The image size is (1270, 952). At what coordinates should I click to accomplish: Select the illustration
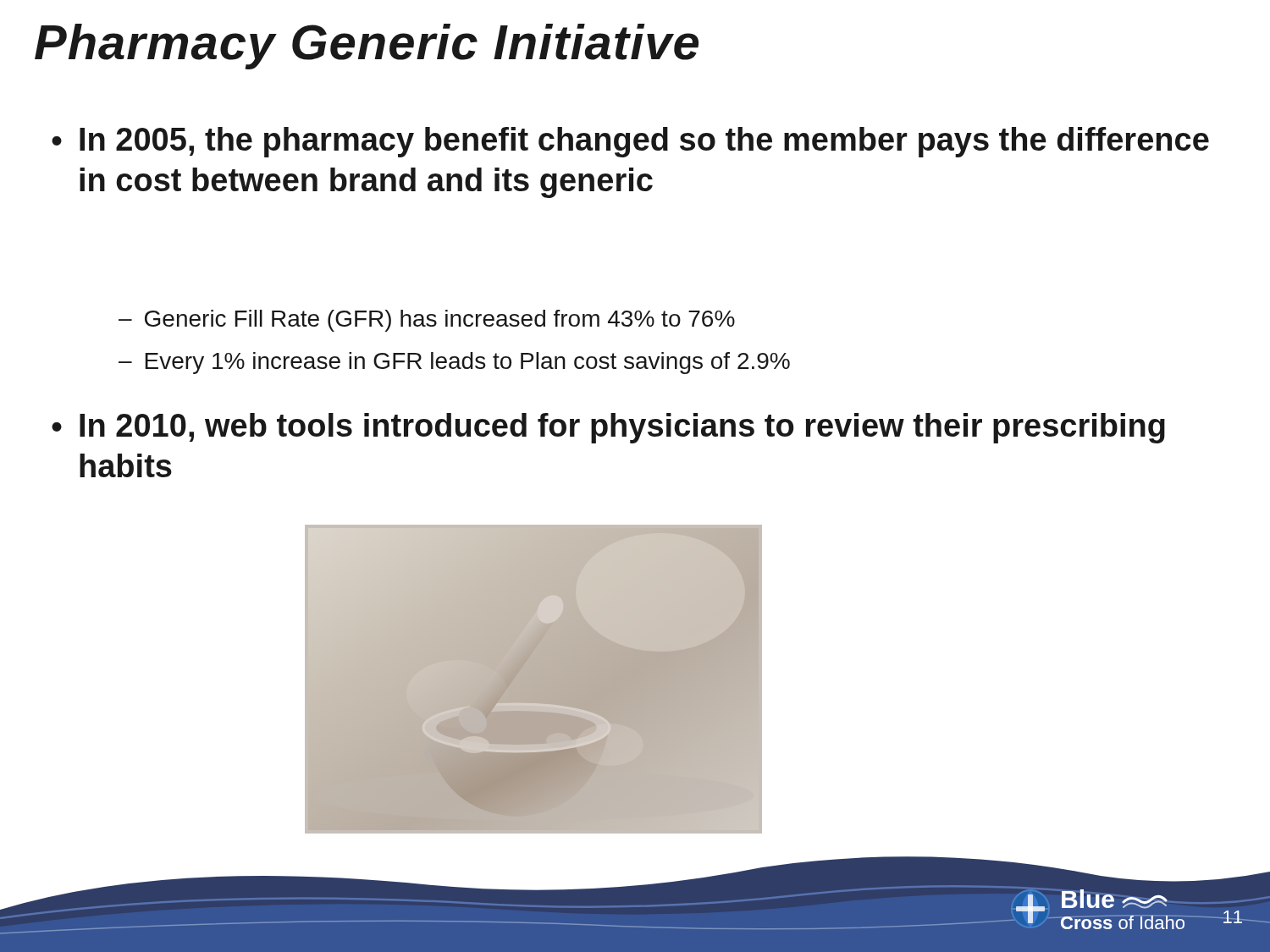pos(635,880)
